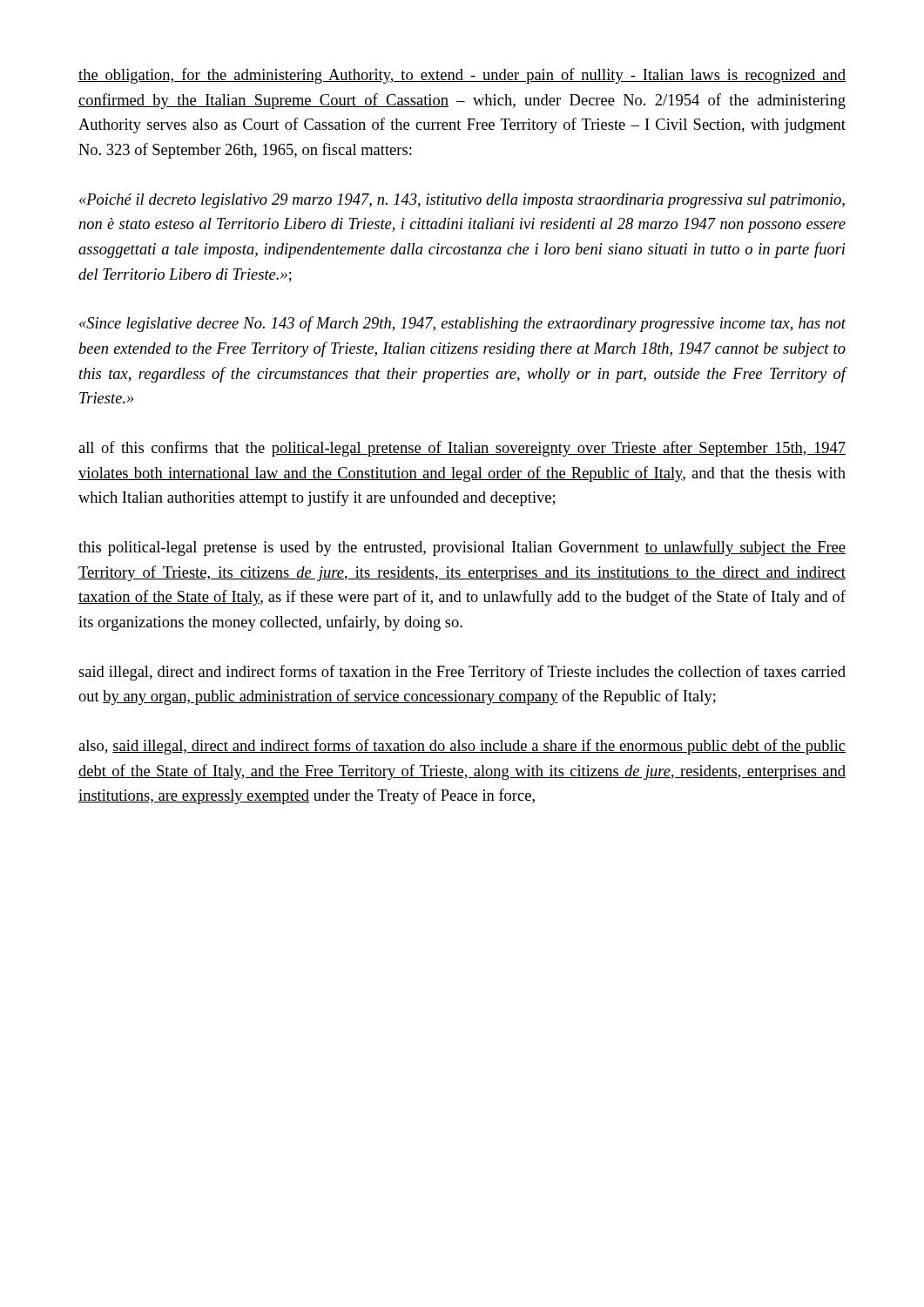This screenshot has width=924, height=1307.
Task: Find the block on this page that starts "said illegal, direct and"
Action: [462, 684]
